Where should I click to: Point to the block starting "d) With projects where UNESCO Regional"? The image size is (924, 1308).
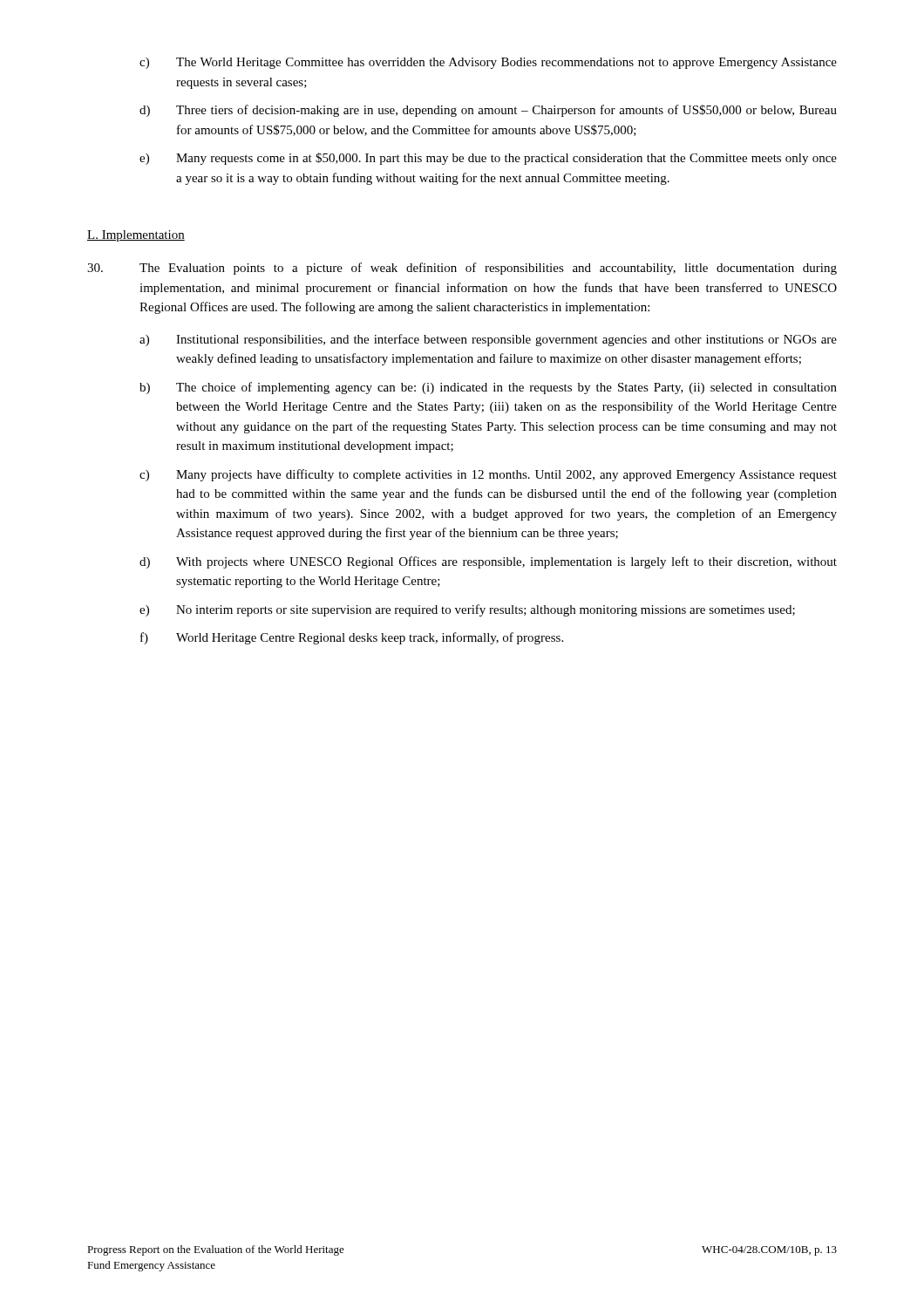(x=488, y=571)
